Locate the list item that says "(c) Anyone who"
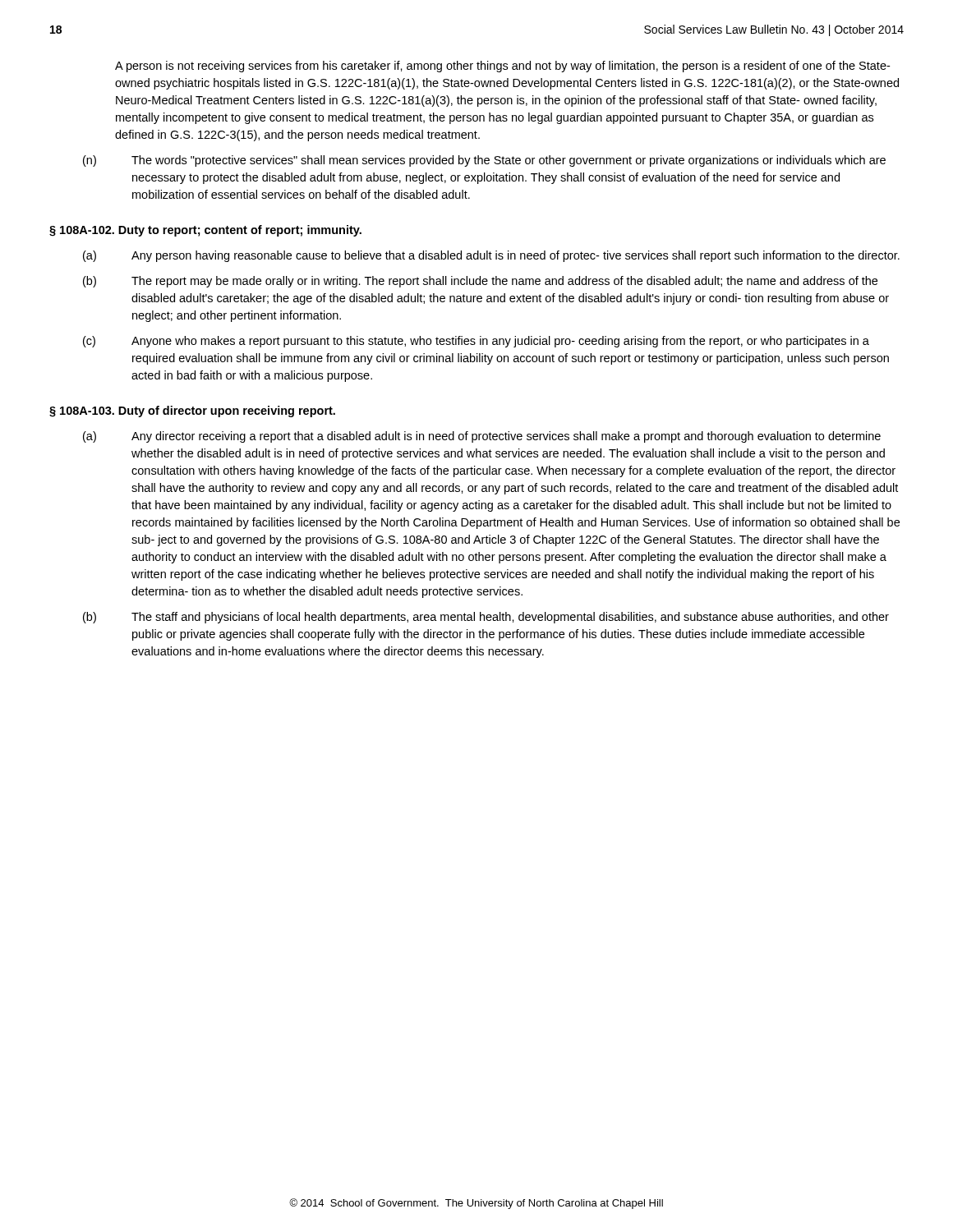Image resolution: width=953 pixels, height=1232 pixels. click(476, 359)
